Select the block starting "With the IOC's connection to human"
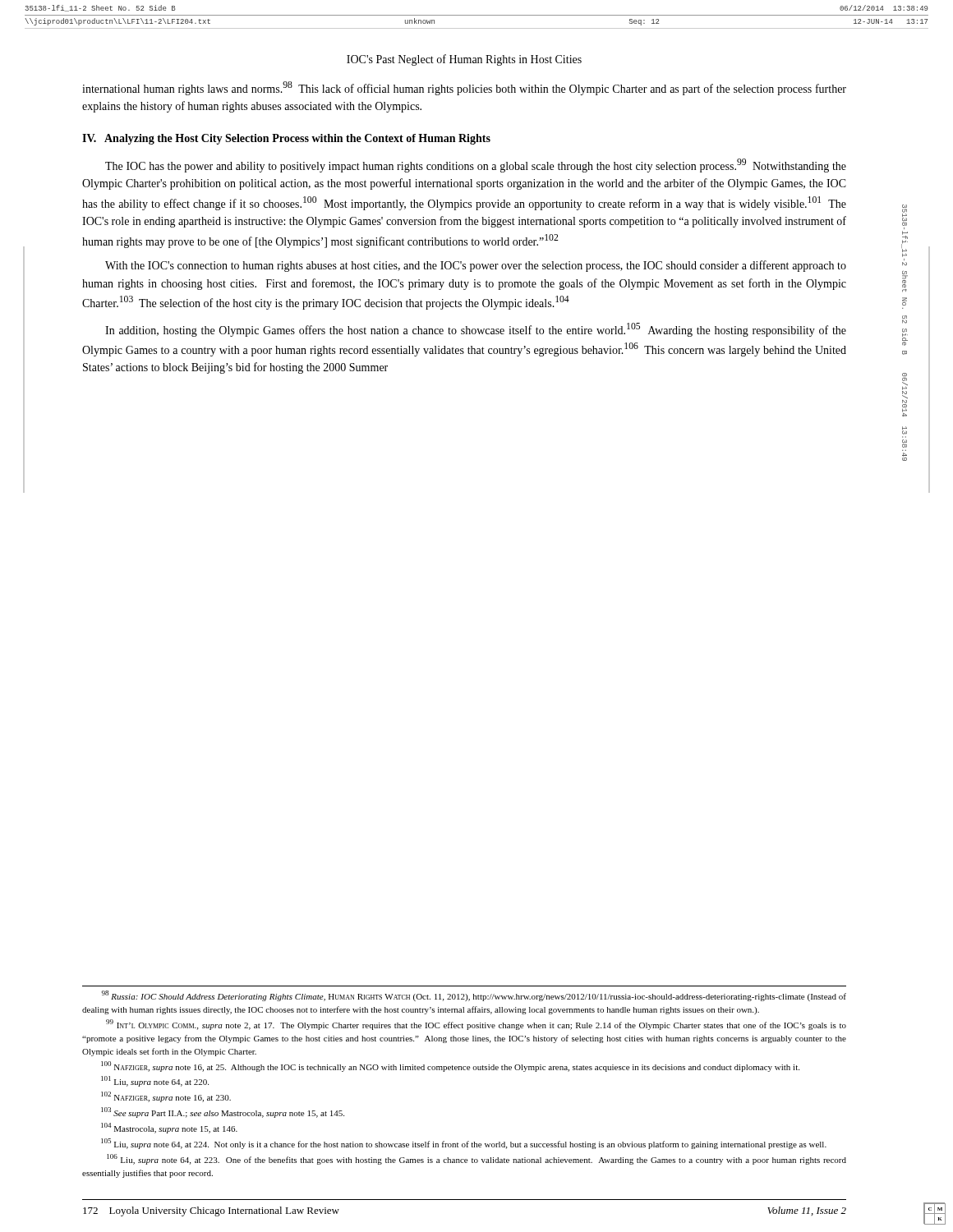The width and height of the screenshot is (953, 1232). click(x=464, y=285)
